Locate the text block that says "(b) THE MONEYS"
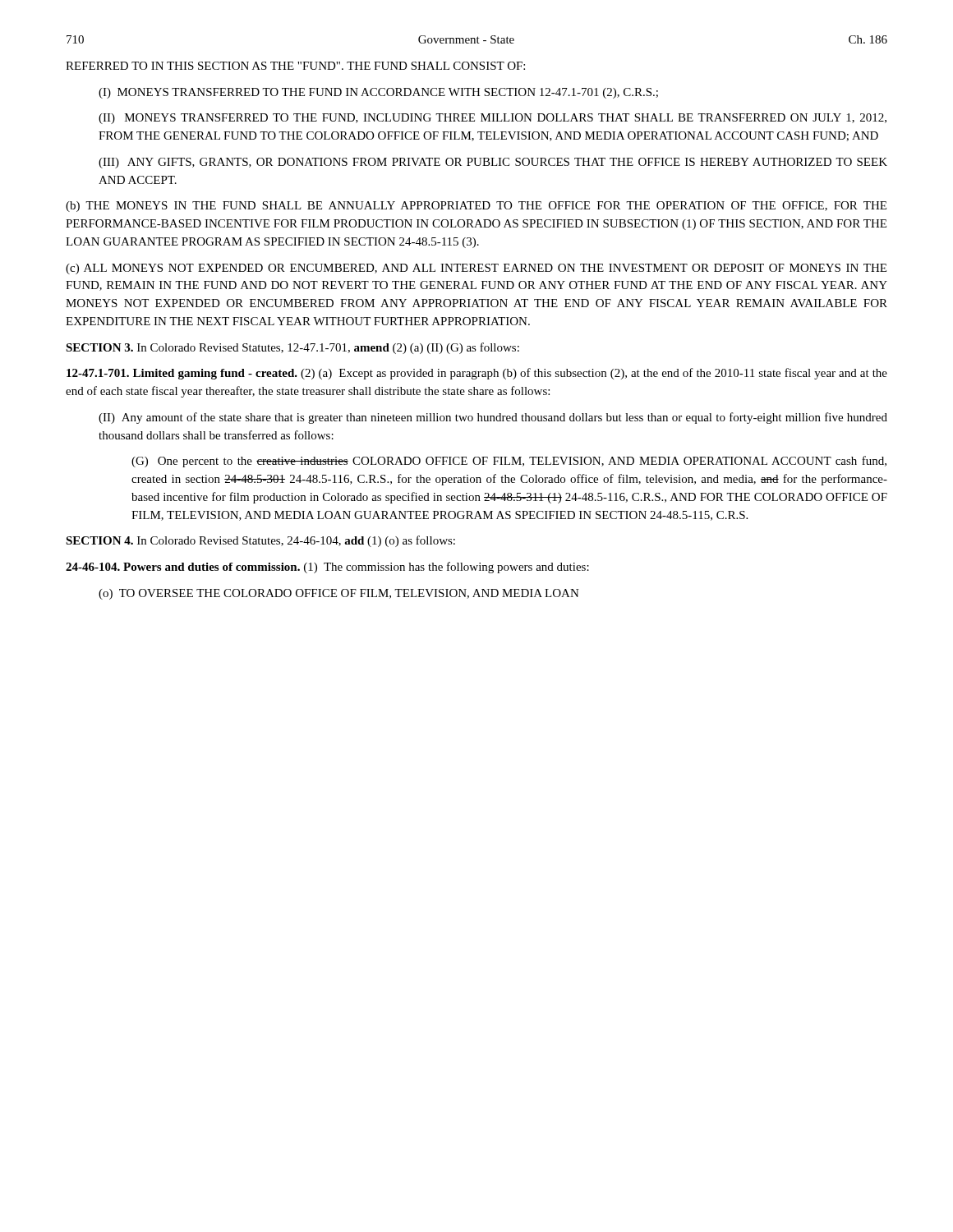The height and width of the screenshot is (1232, 953). 476,224
